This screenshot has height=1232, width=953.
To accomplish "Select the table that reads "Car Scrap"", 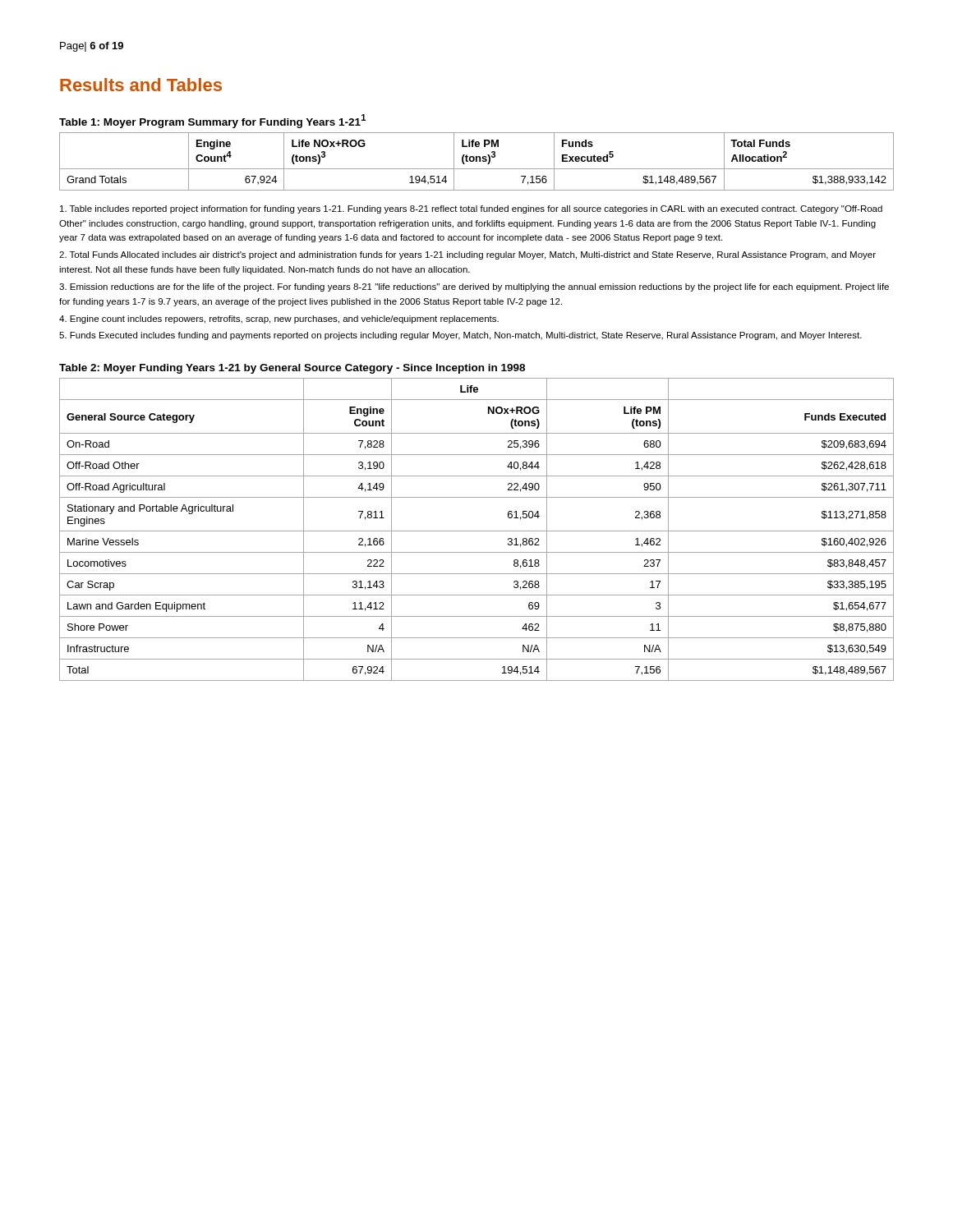I will 476,530.
